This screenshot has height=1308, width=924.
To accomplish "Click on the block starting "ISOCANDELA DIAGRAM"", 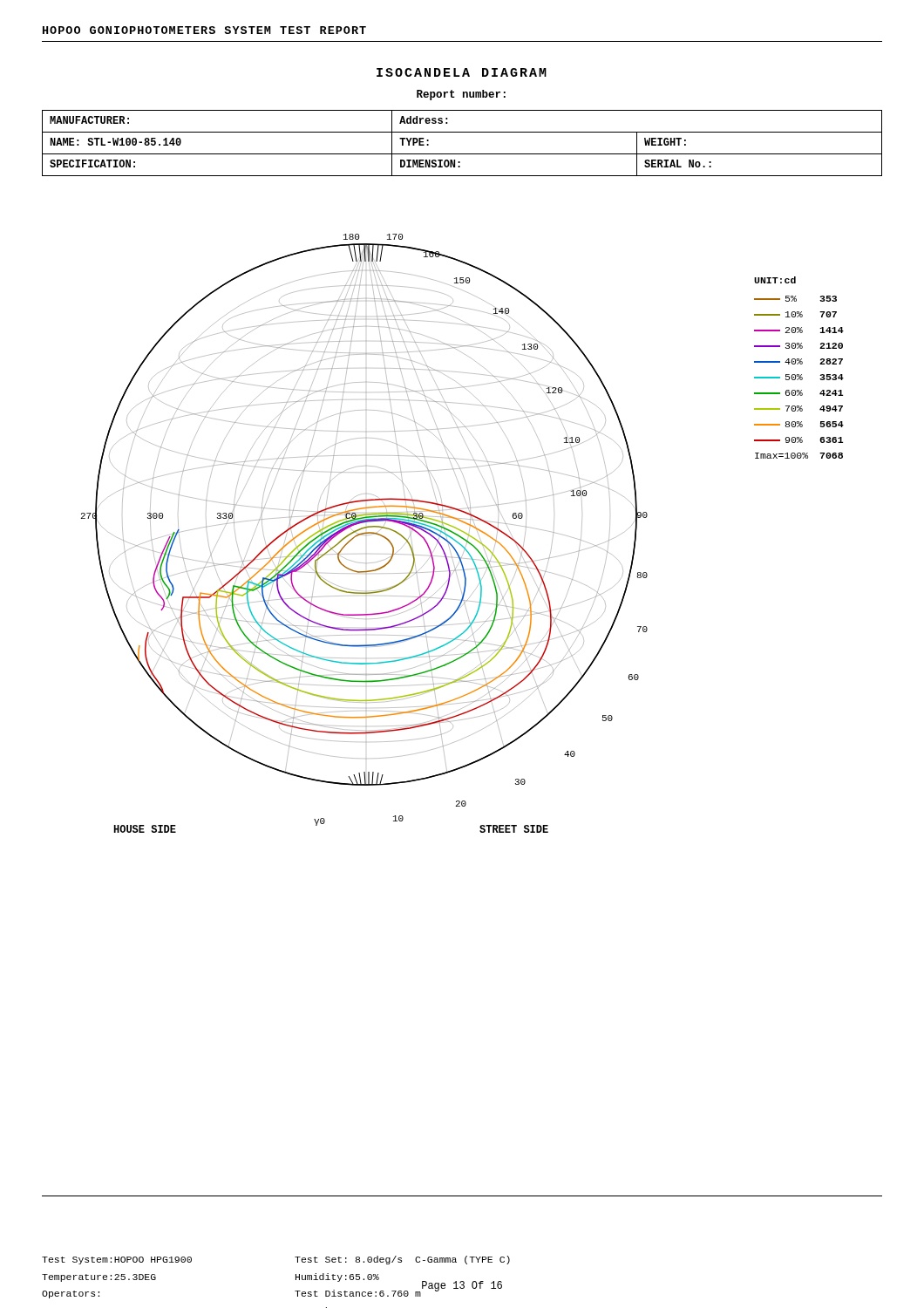I will (462, 74).
